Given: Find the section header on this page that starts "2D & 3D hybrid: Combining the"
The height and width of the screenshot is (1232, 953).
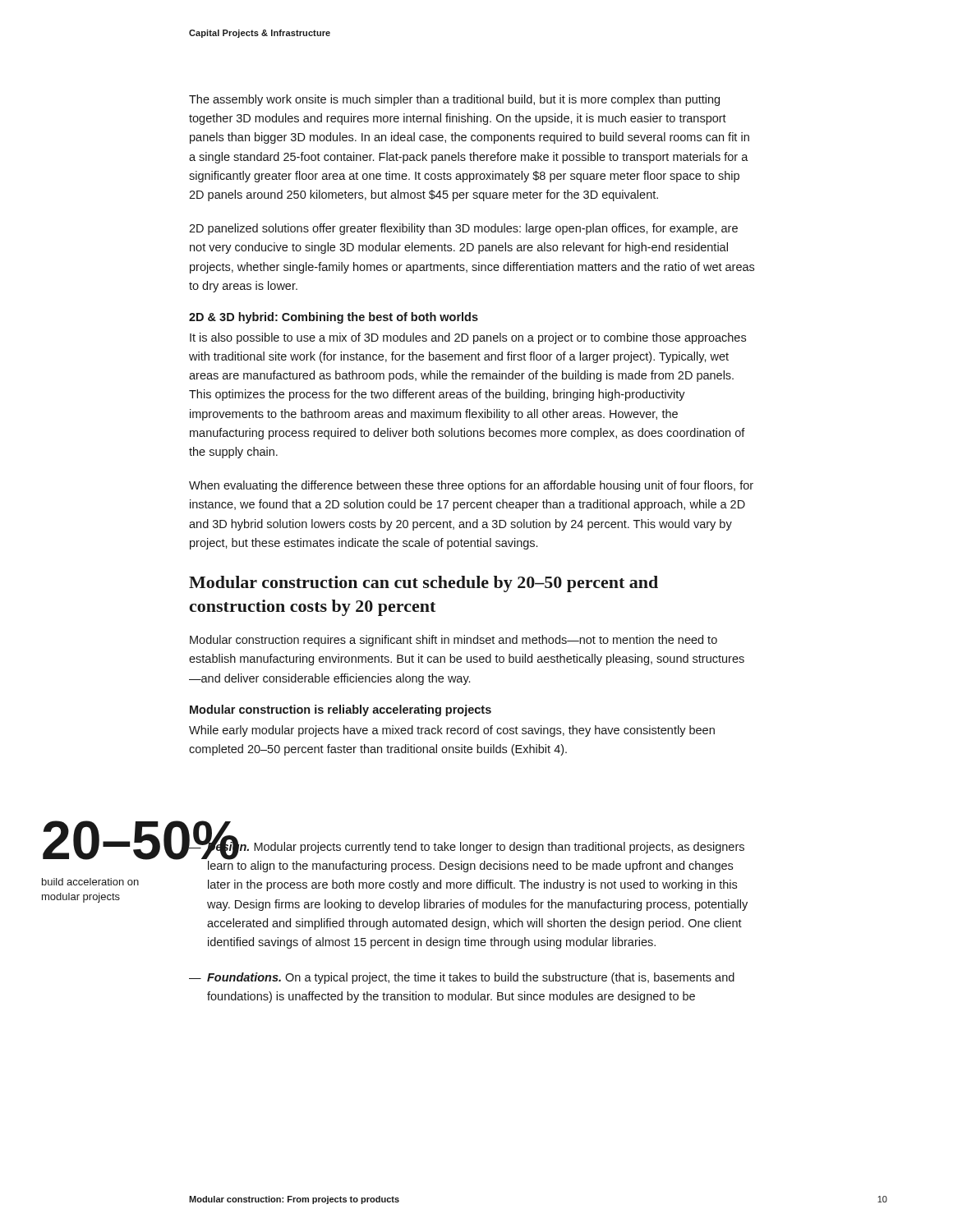Looking at the screenshot, I should [x=334, y=317].
